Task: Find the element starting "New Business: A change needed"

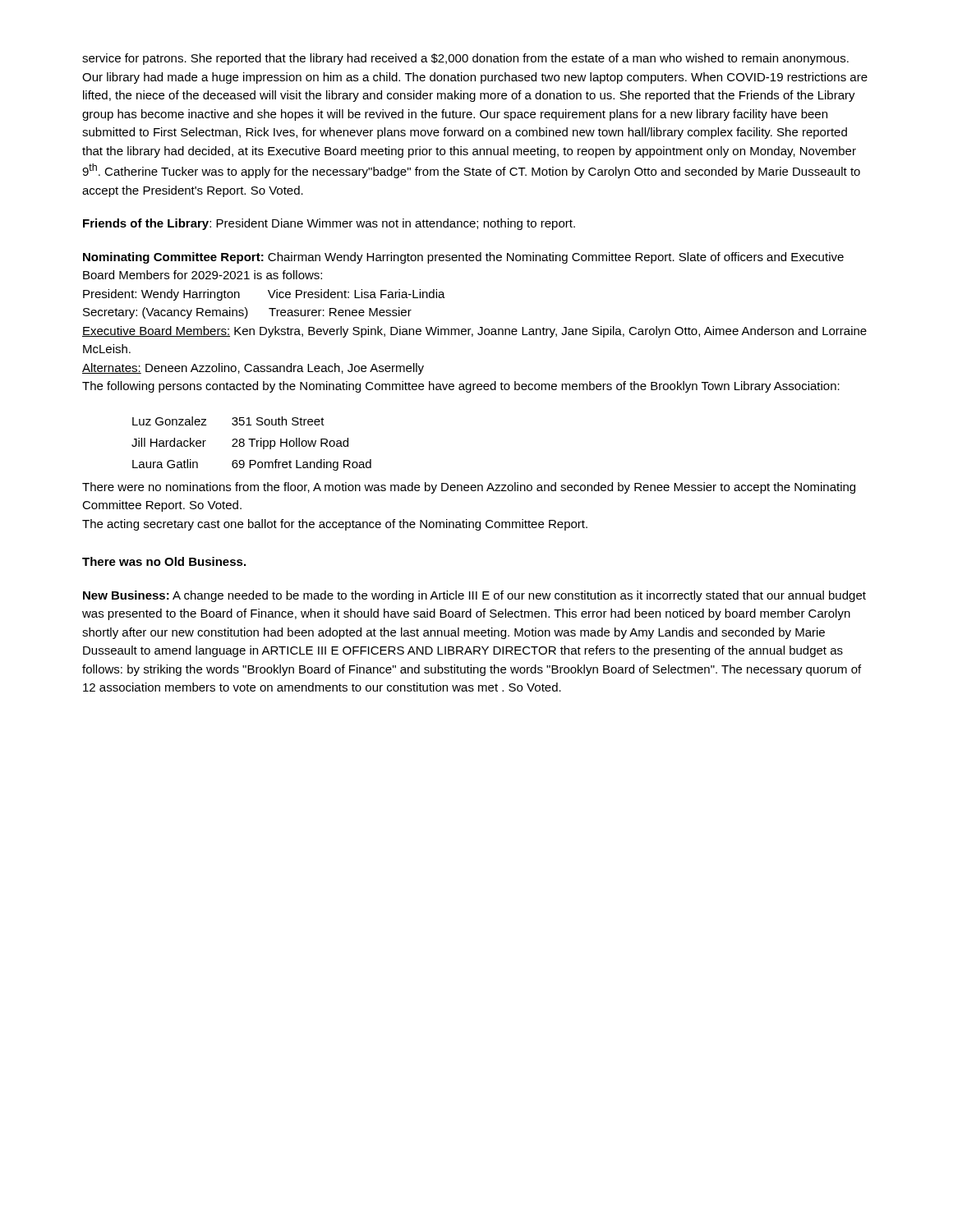Action: pyautogui.click(x=474, y=641)
